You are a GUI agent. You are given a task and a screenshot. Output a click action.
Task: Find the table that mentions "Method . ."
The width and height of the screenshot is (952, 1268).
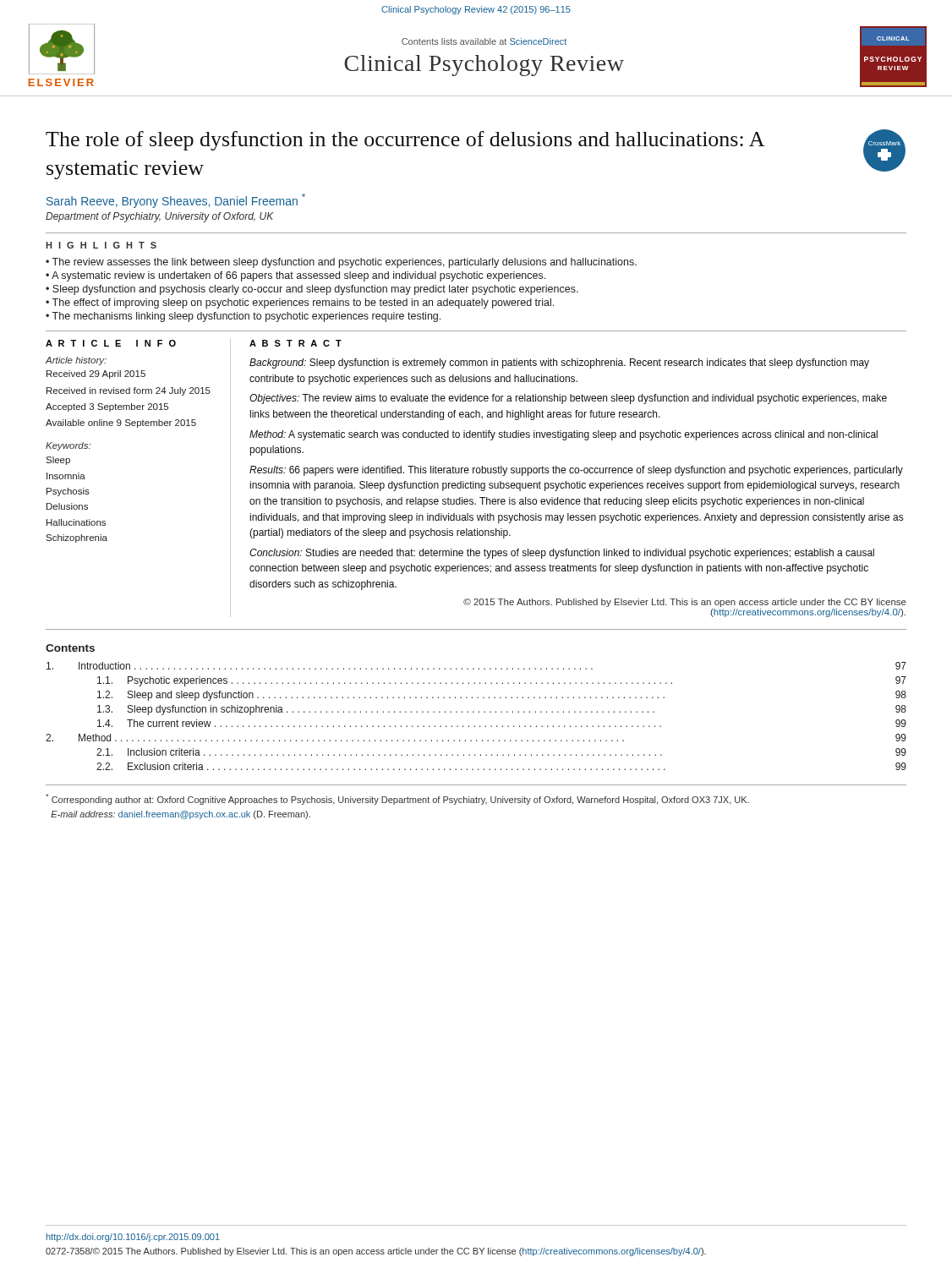476,716
